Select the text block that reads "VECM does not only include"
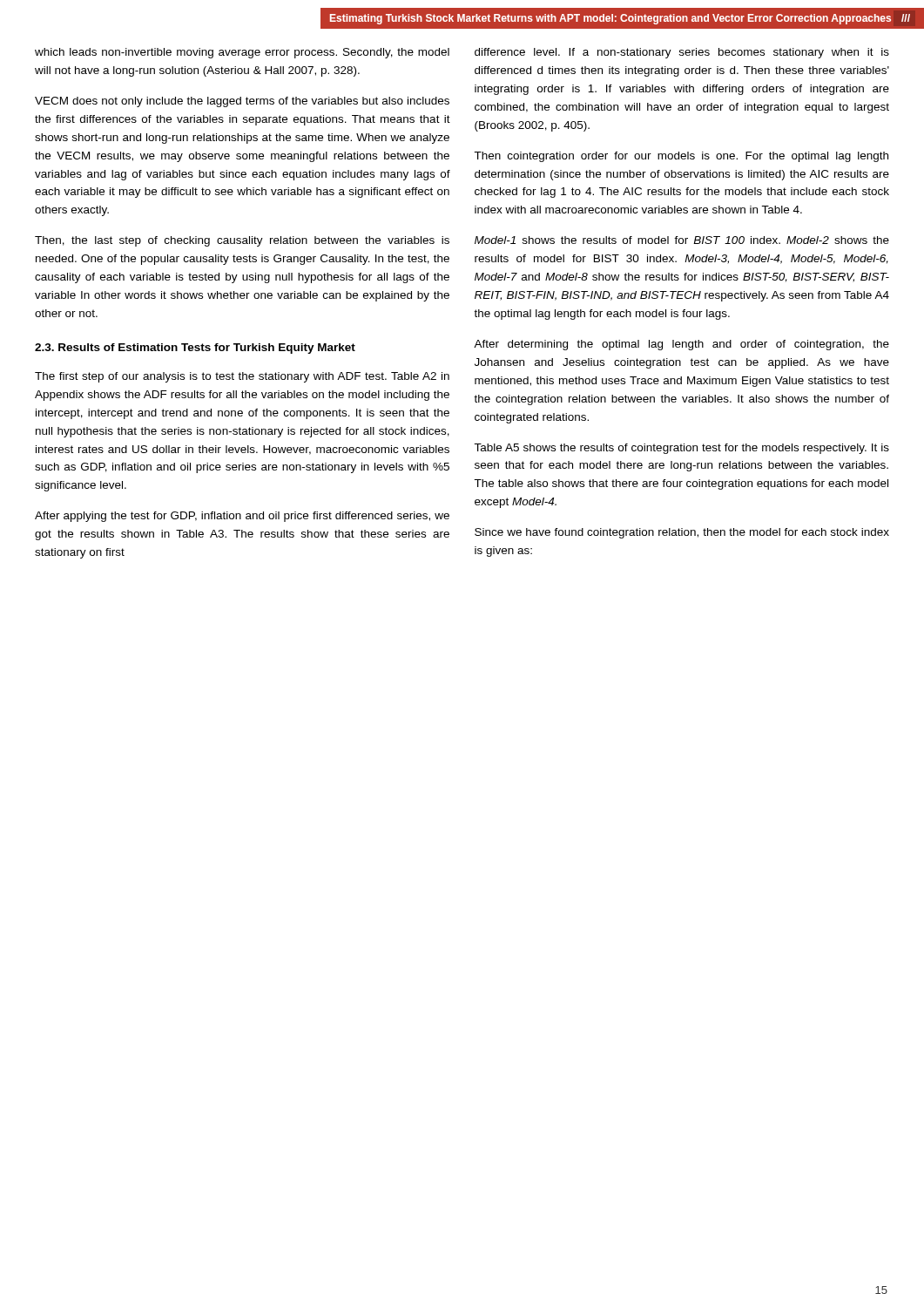 [x=242, y=156]
